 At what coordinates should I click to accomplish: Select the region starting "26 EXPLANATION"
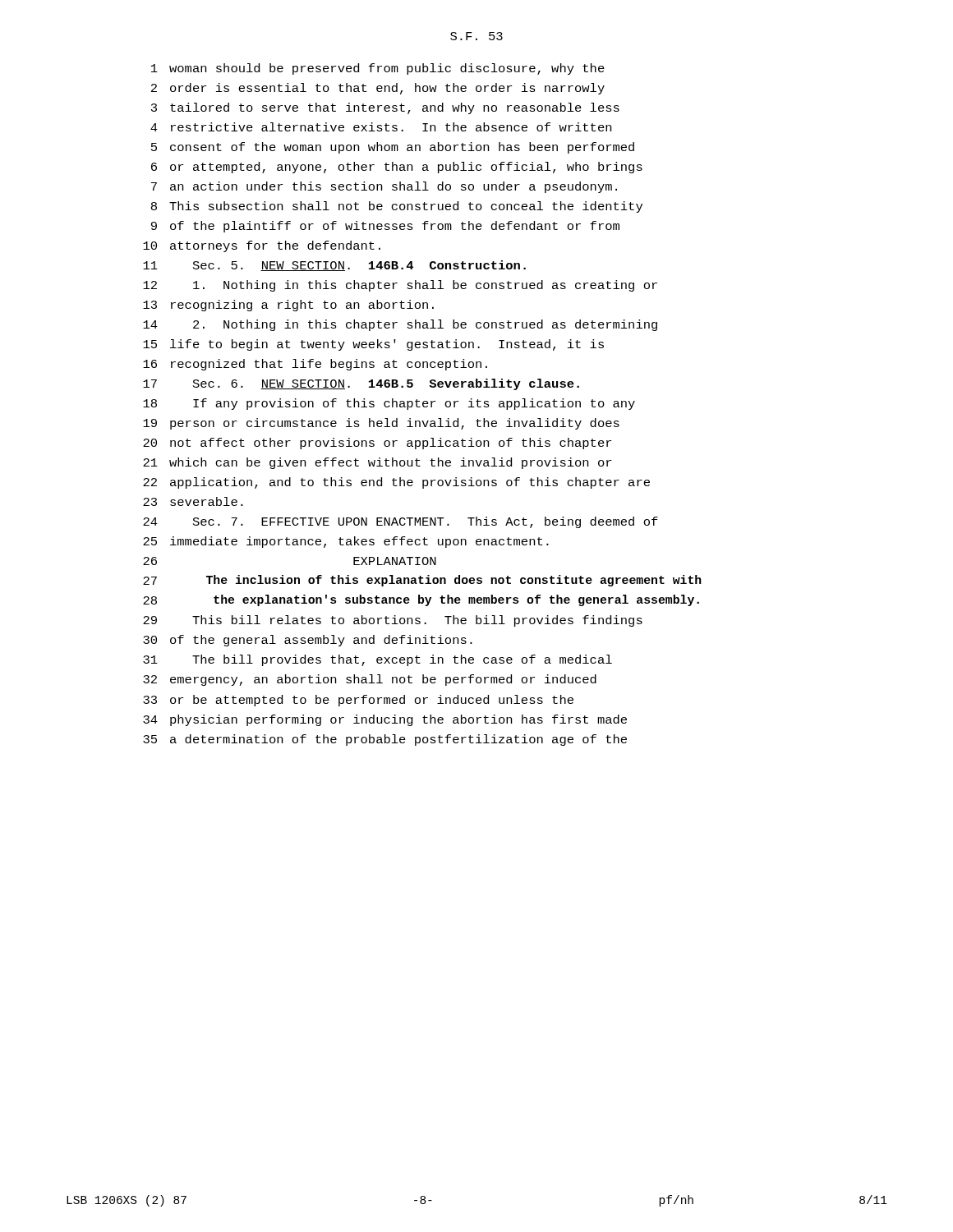click(147, 561)
